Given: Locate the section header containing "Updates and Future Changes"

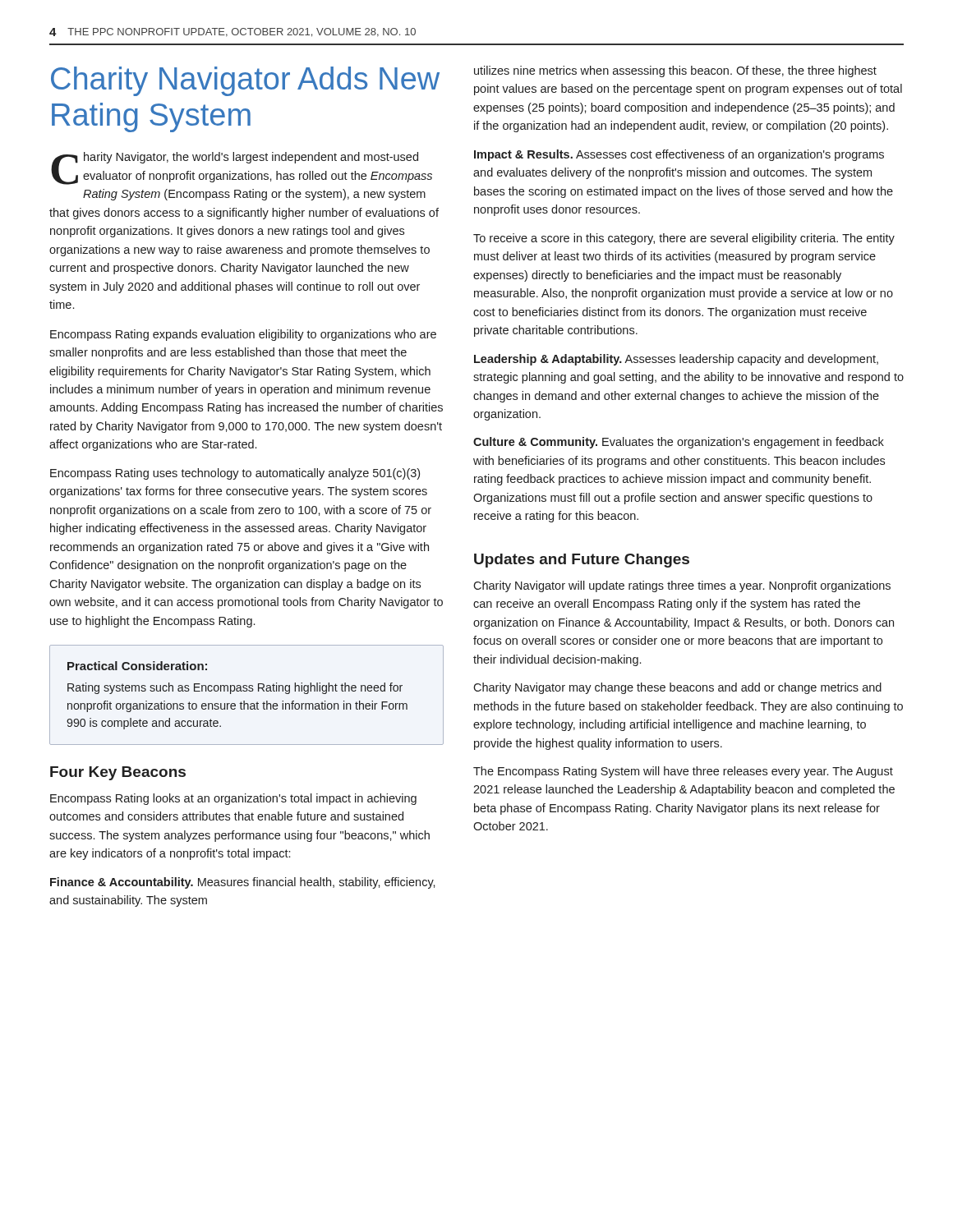Looking at the screenshot, I should pyautogui.click(x=582, y=559).
